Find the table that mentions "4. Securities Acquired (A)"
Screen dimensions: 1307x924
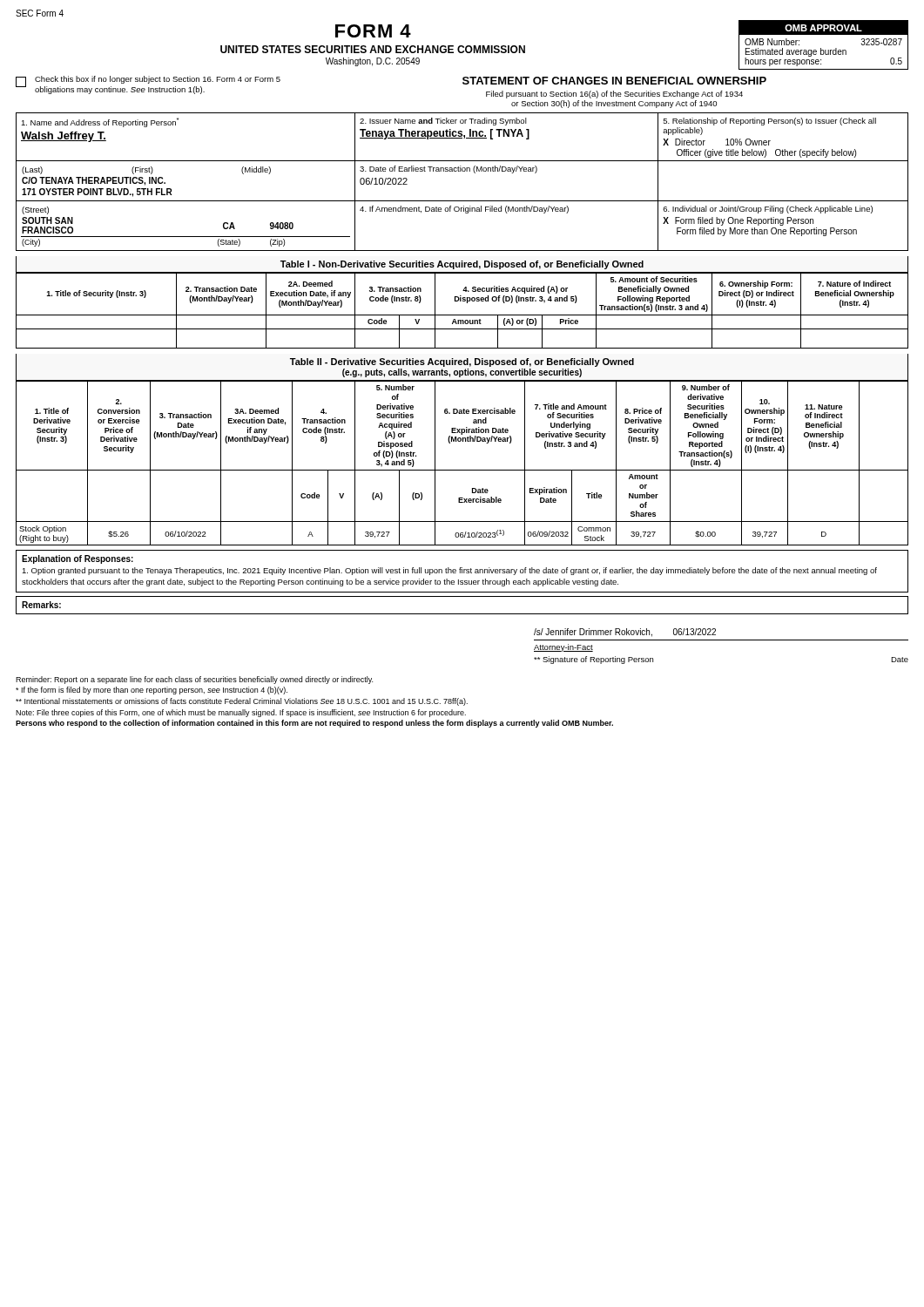coord(462,311)
